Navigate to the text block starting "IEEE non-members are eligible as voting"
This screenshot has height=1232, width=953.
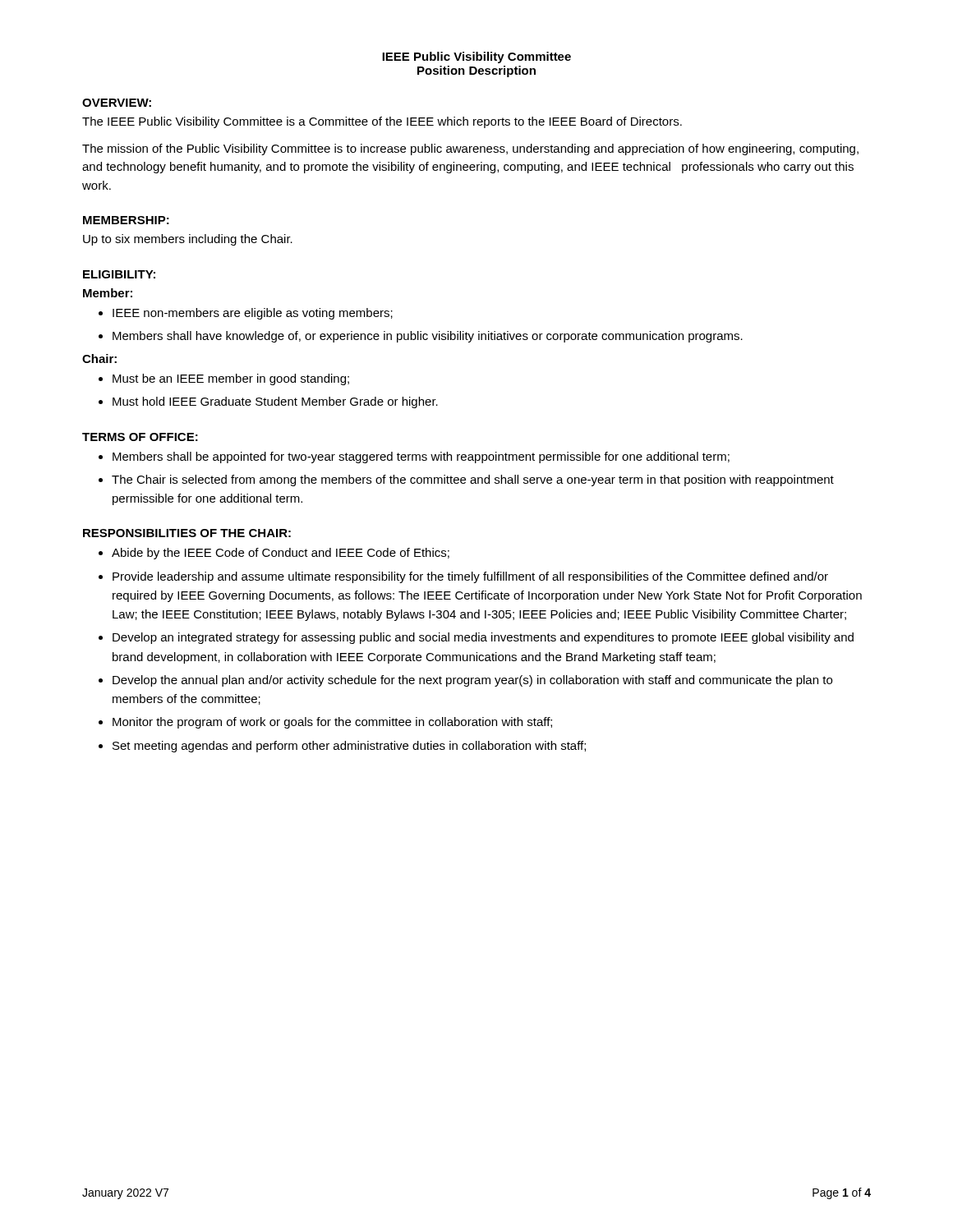click(x=252, y=312)
